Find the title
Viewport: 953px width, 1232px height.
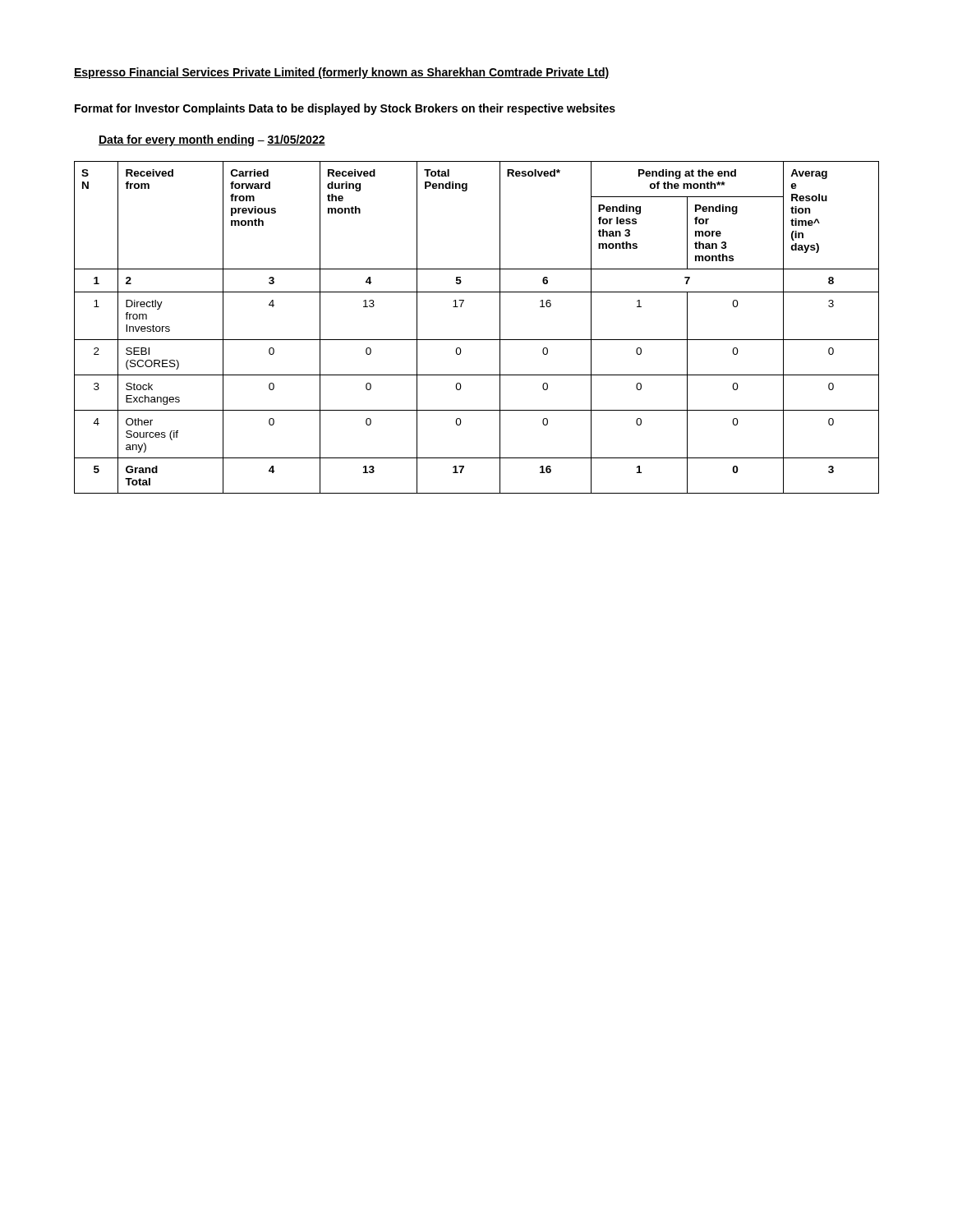341,72
